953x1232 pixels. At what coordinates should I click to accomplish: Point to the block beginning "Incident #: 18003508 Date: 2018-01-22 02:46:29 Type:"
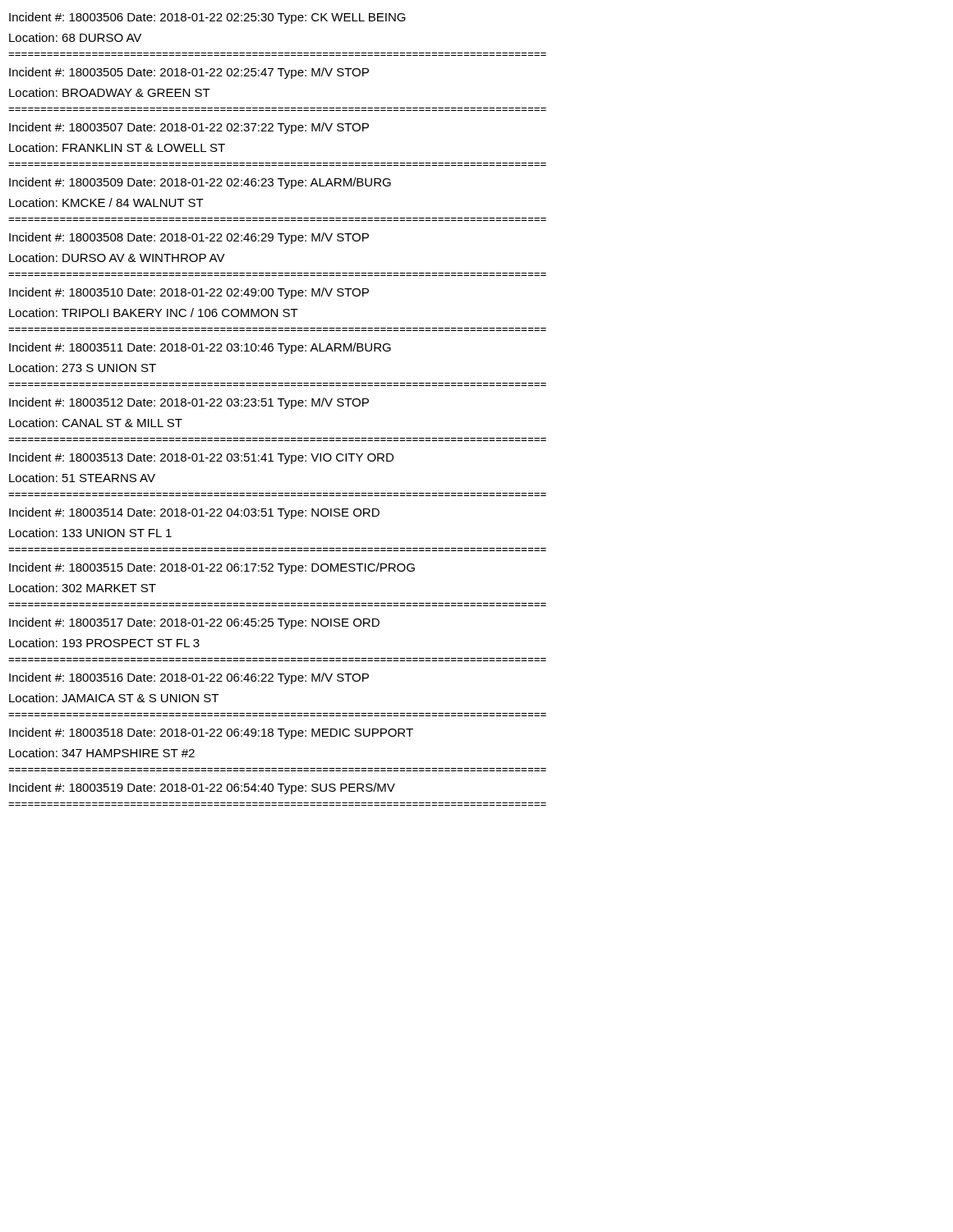[x=189, y=238]
